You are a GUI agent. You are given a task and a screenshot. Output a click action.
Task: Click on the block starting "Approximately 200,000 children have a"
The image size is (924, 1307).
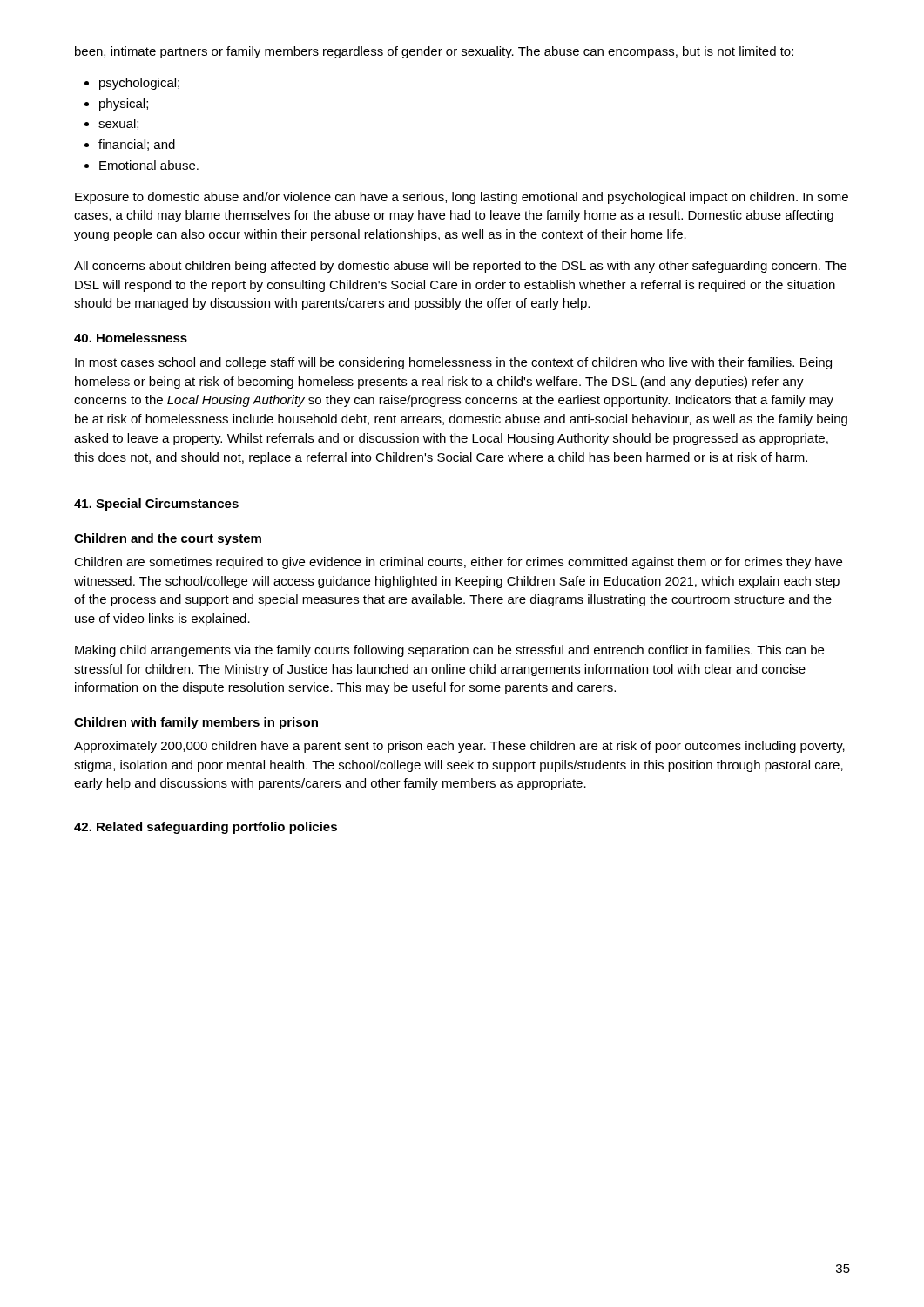coord(462,765)
